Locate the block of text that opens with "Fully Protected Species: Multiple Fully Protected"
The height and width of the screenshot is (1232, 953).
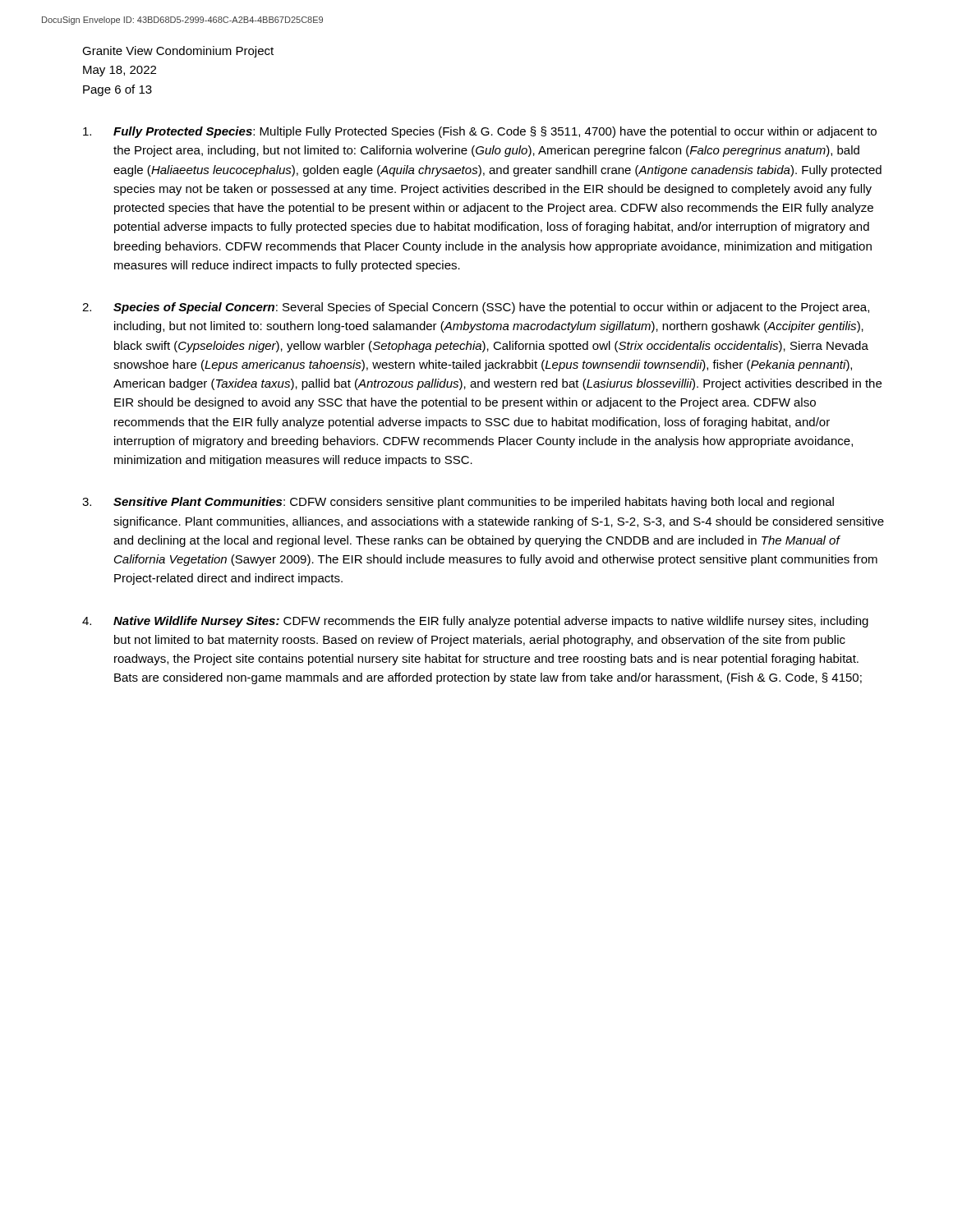tap(485, 198)
